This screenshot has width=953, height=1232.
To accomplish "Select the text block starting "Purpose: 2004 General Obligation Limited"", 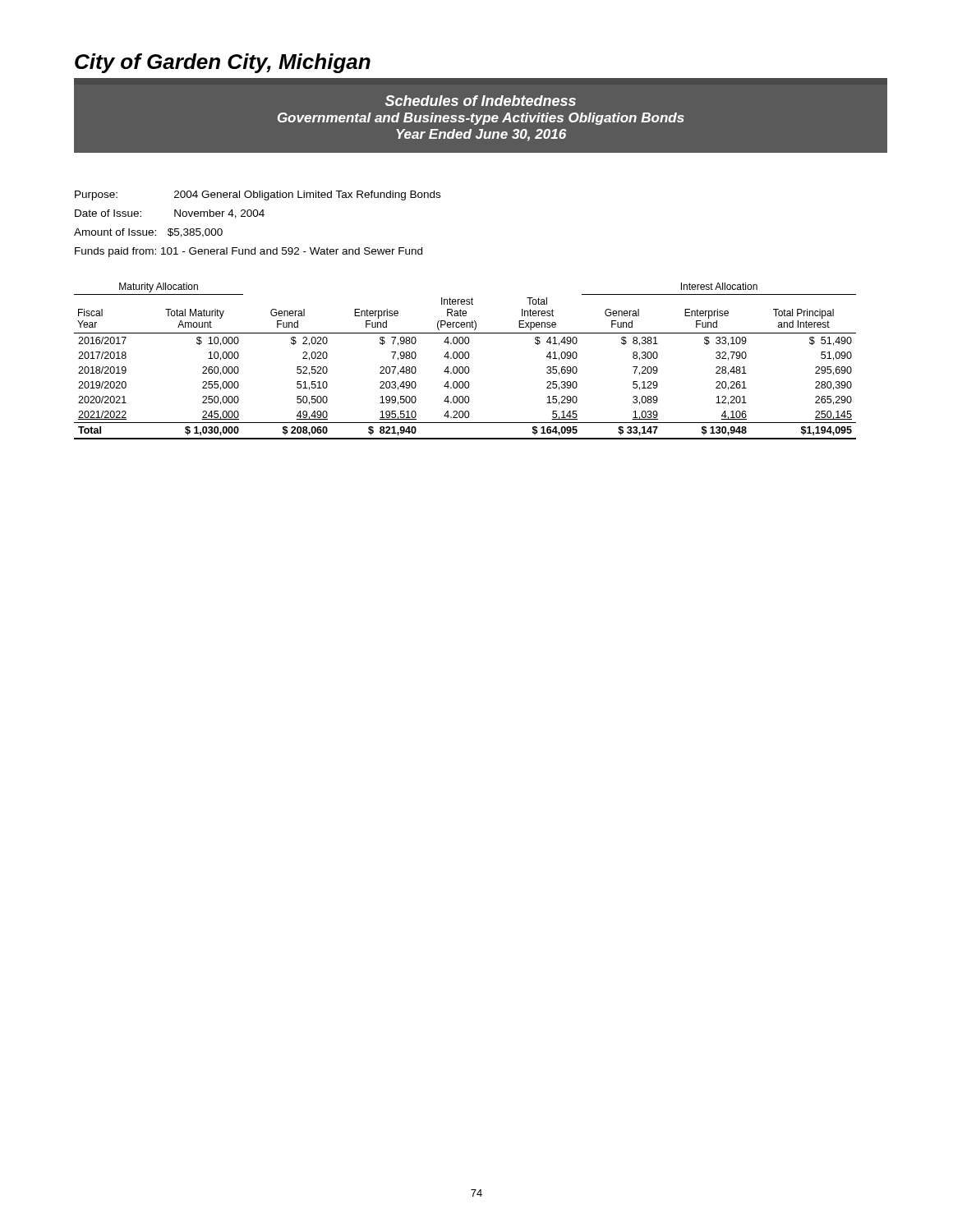I will [258, 195].
